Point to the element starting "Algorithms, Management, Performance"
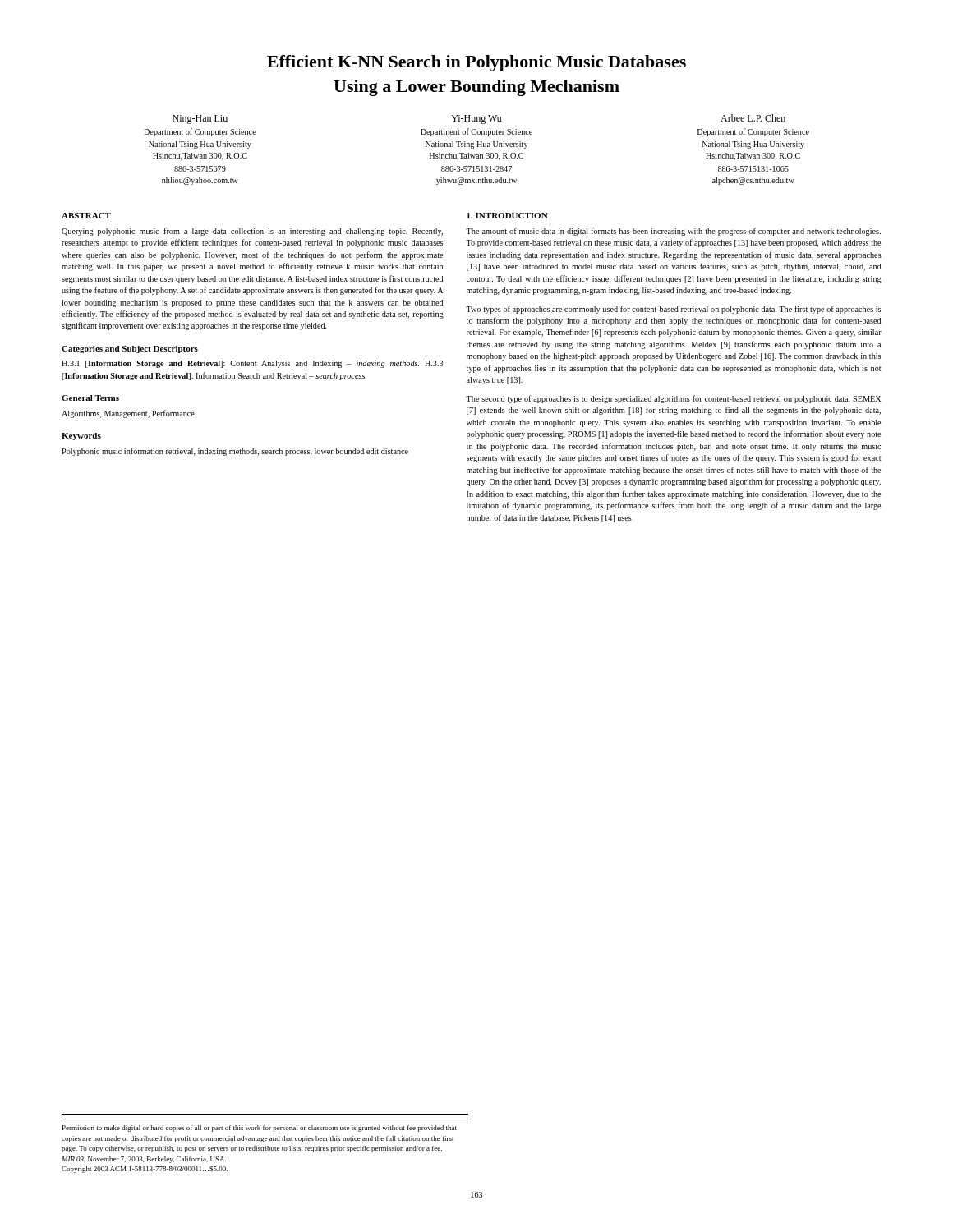This screenshot has height=1232, width=953. click(128, 413)
